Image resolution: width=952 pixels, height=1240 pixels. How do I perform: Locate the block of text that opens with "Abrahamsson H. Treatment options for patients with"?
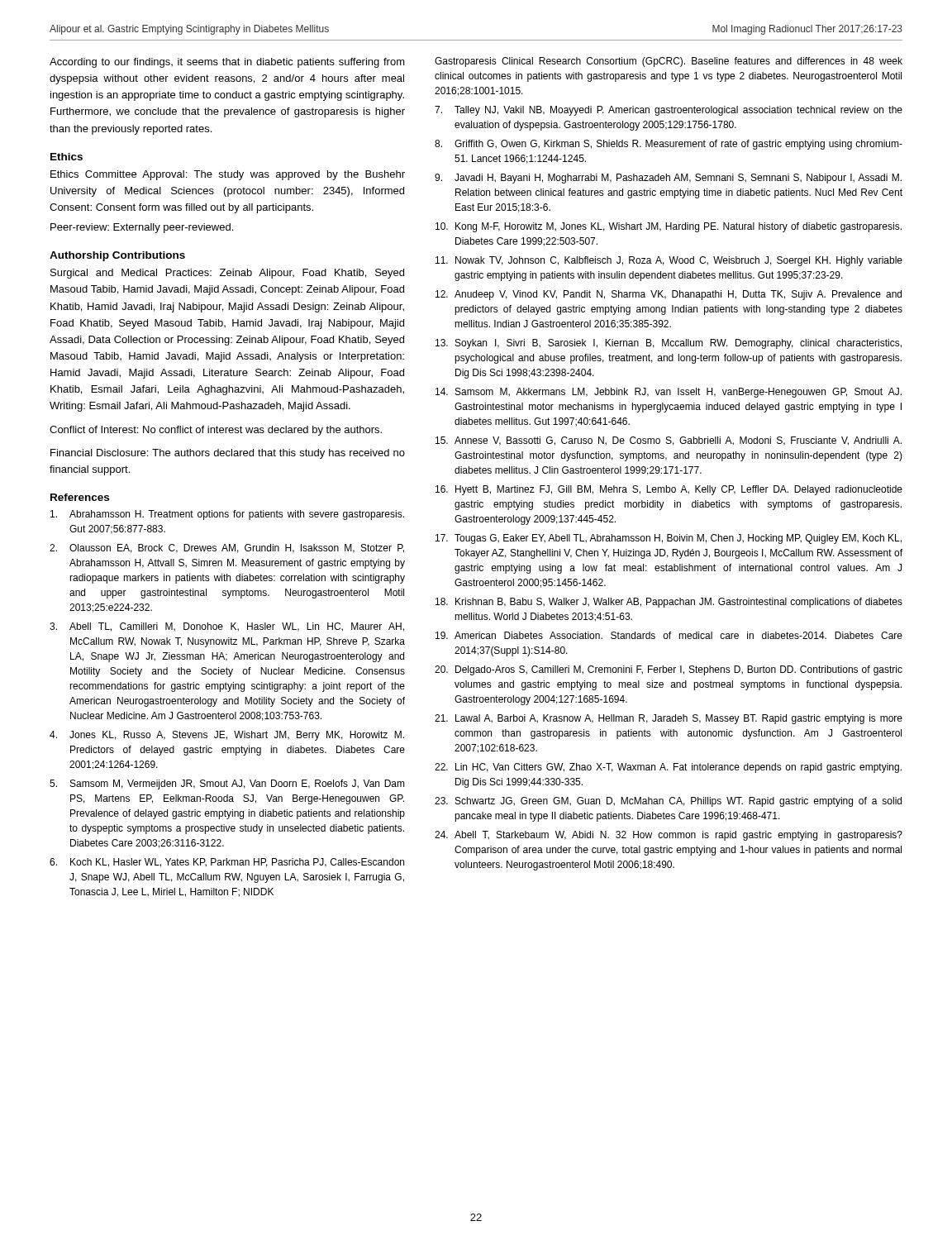pyautogui.click(x=227, y=522)
